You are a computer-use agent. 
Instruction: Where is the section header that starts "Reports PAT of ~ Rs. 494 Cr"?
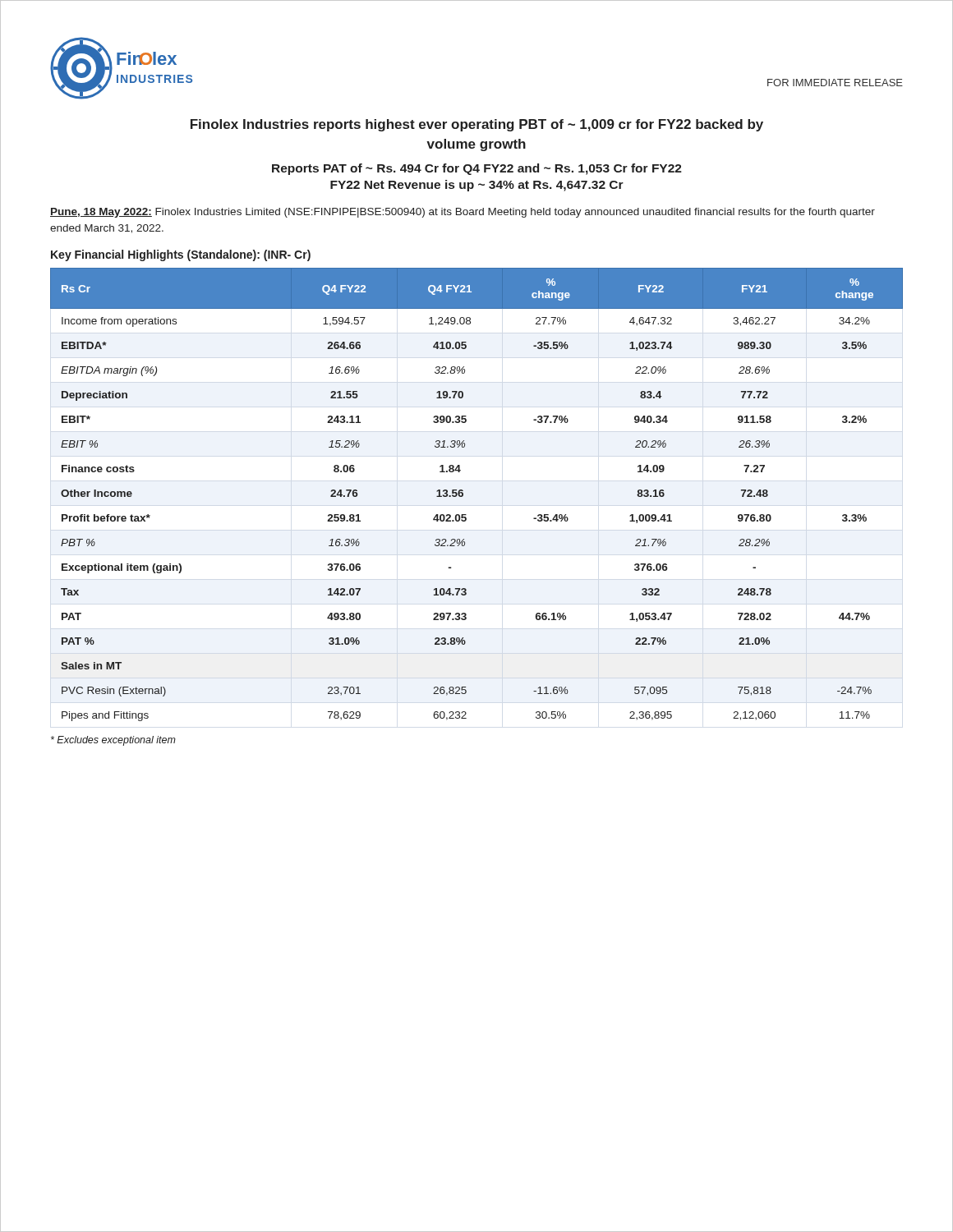[476, 168]
